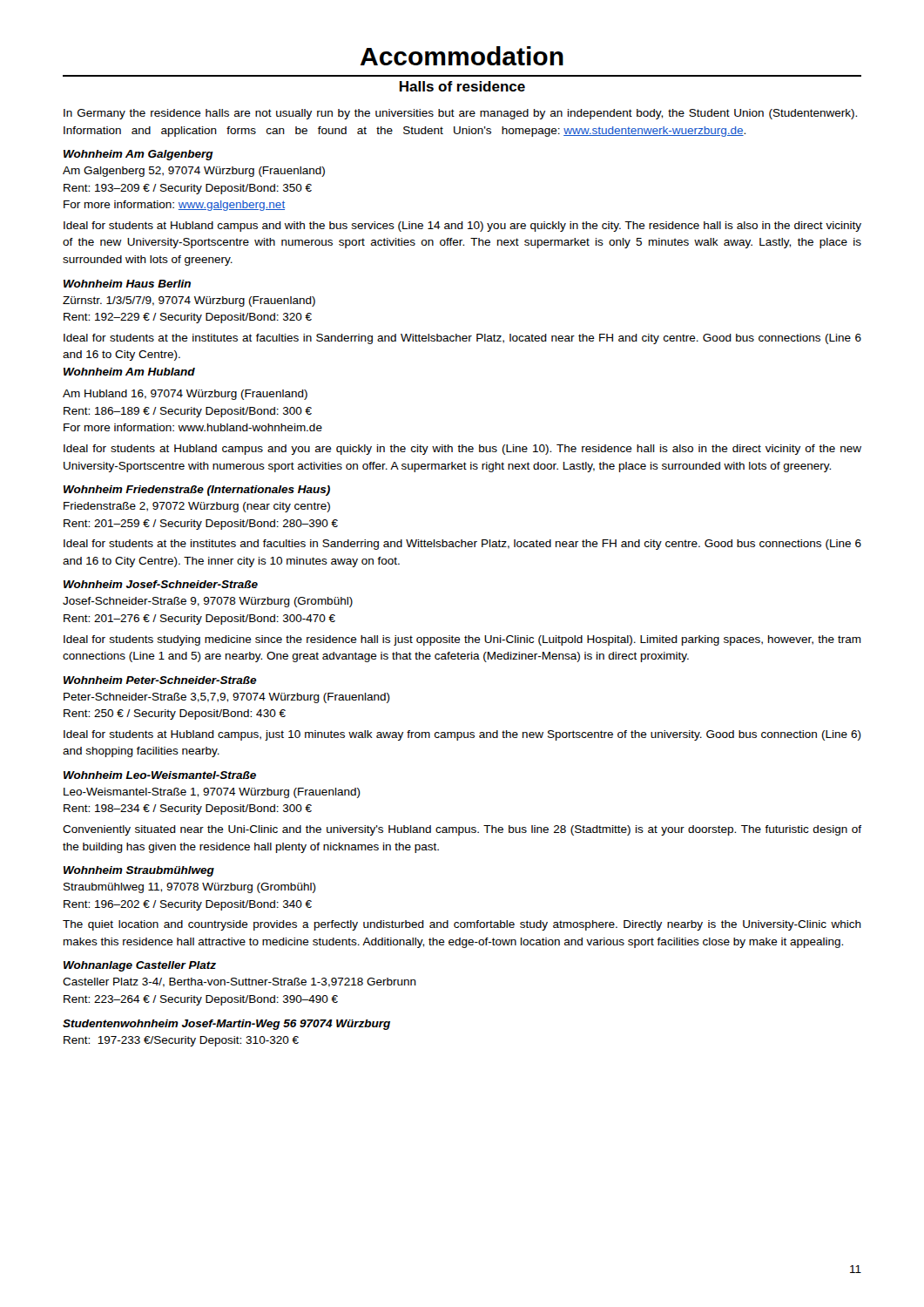Locate the text "Halls of residence"
This screenshot has width=924, height=1307.
[462, 87]
